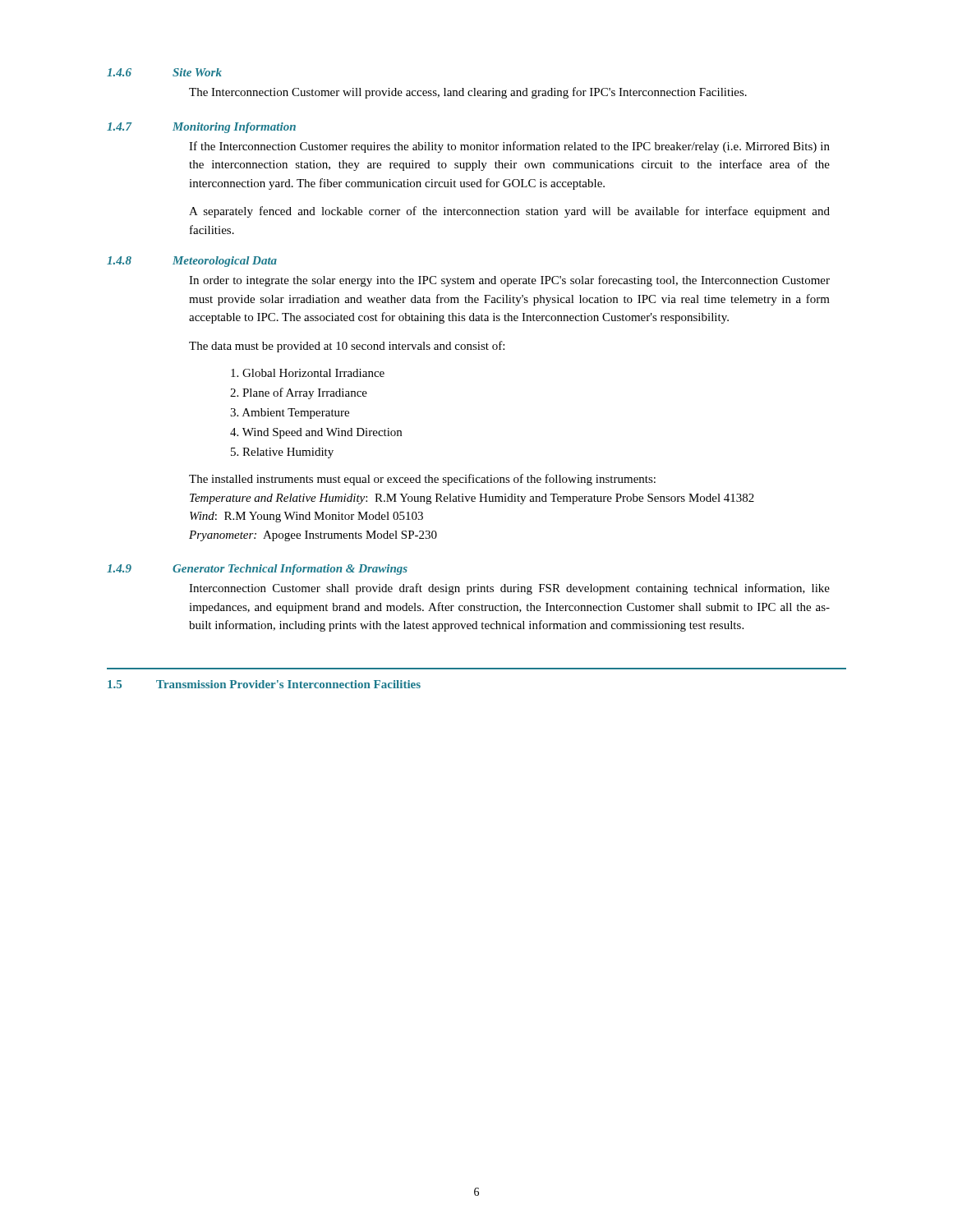Find the block on this page that starts "If the Interconnection Customer requires the ability to"
The height and width of the screenshot is (1232, 953).
coord(509,164)
